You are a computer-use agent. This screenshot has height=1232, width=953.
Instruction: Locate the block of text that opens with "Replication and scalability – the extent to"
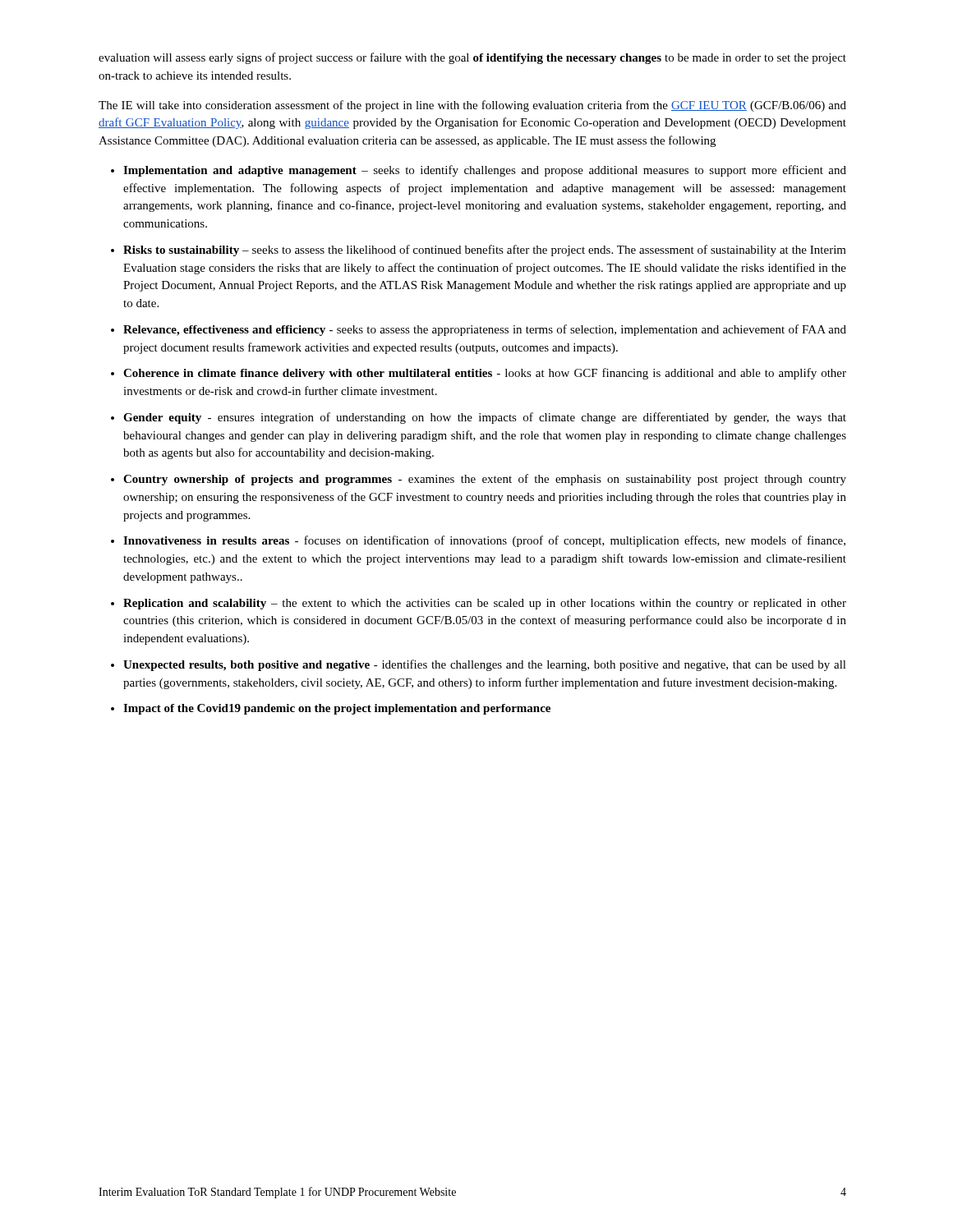(x=485, y=620)
